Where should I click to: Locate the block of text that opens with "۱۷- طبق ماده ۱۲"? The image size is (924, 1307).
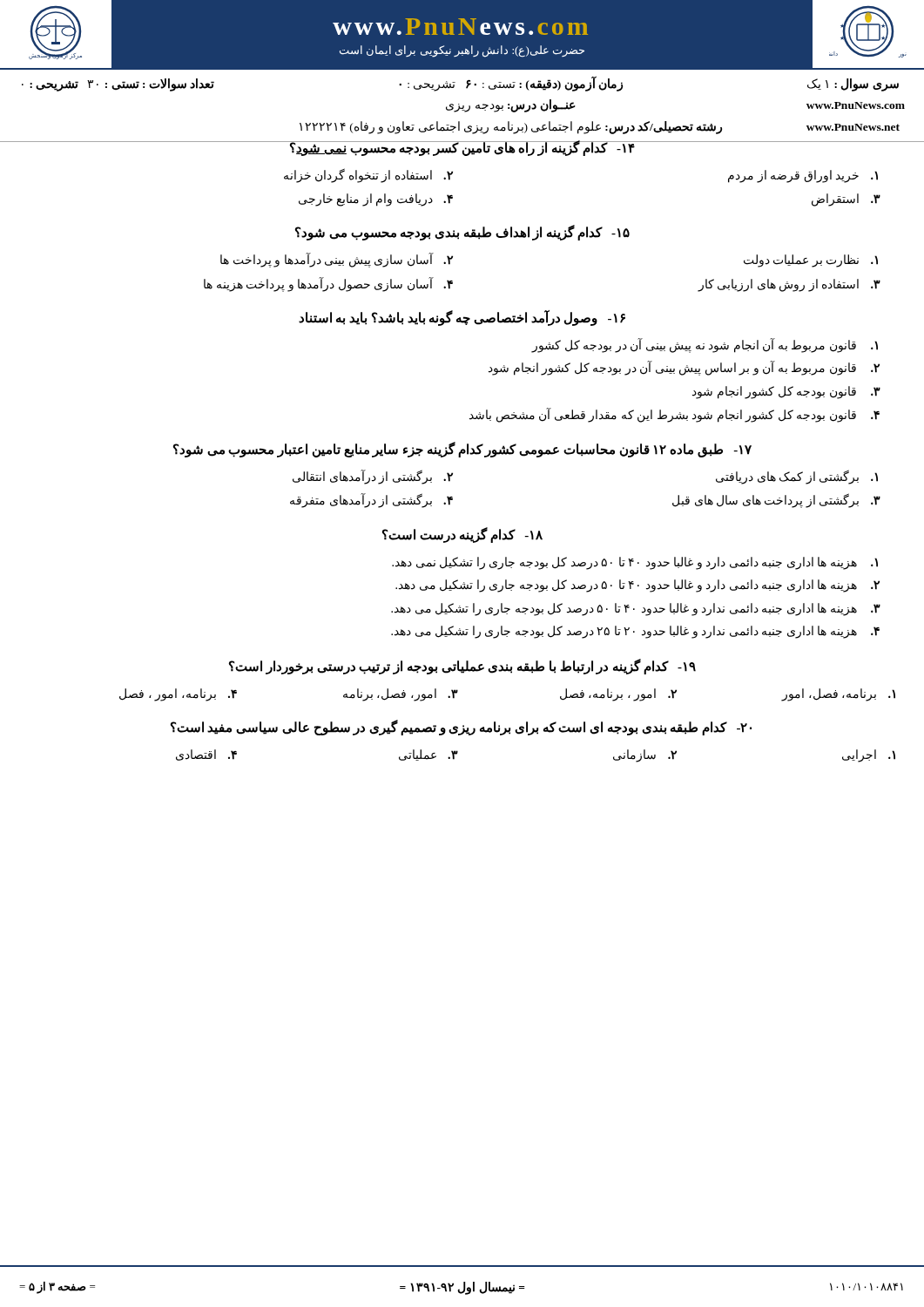pyautogui.click(x=462, y=476)
